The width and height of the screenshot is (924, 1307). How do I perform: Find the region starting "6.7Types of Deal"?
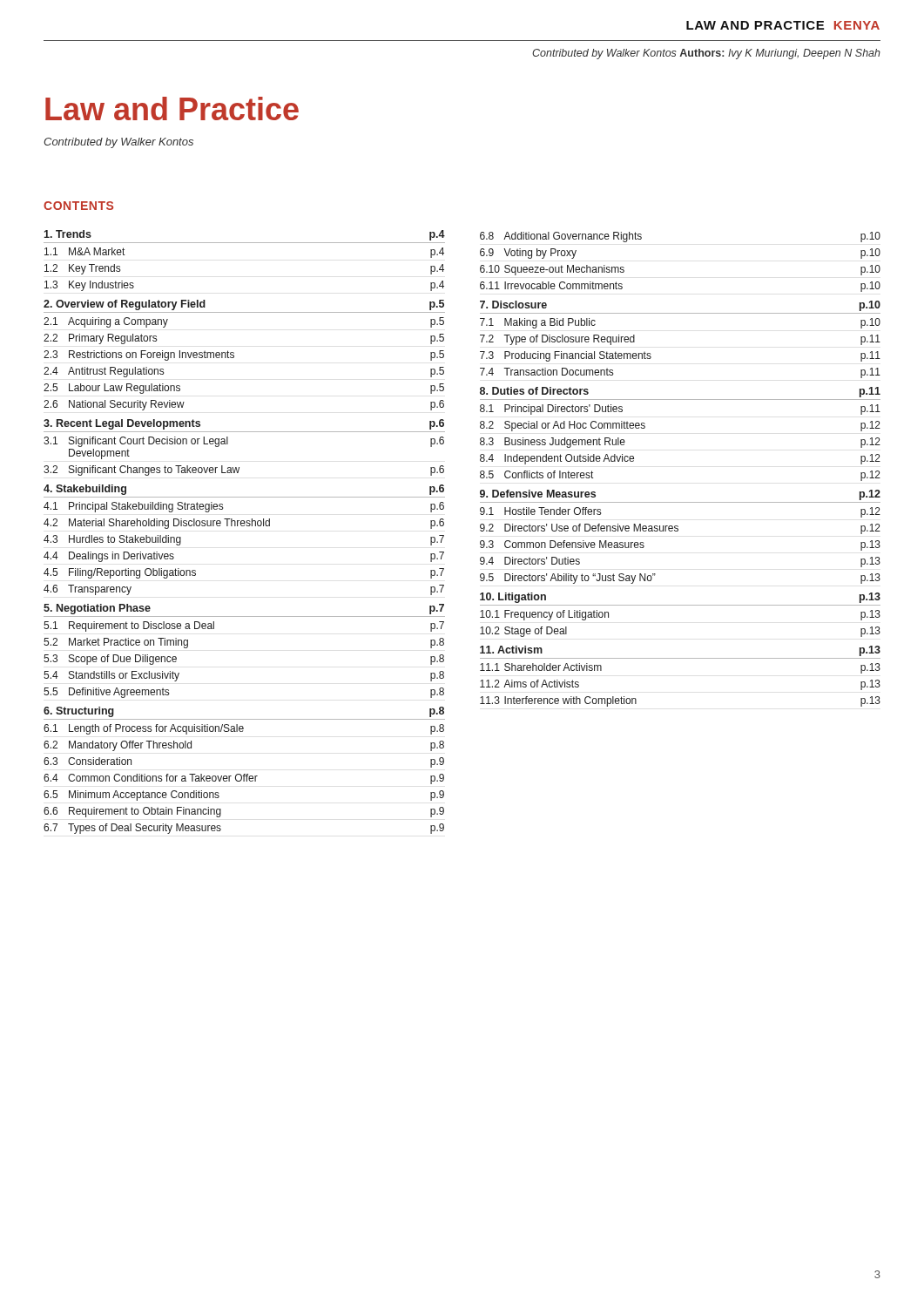[138, 827]
